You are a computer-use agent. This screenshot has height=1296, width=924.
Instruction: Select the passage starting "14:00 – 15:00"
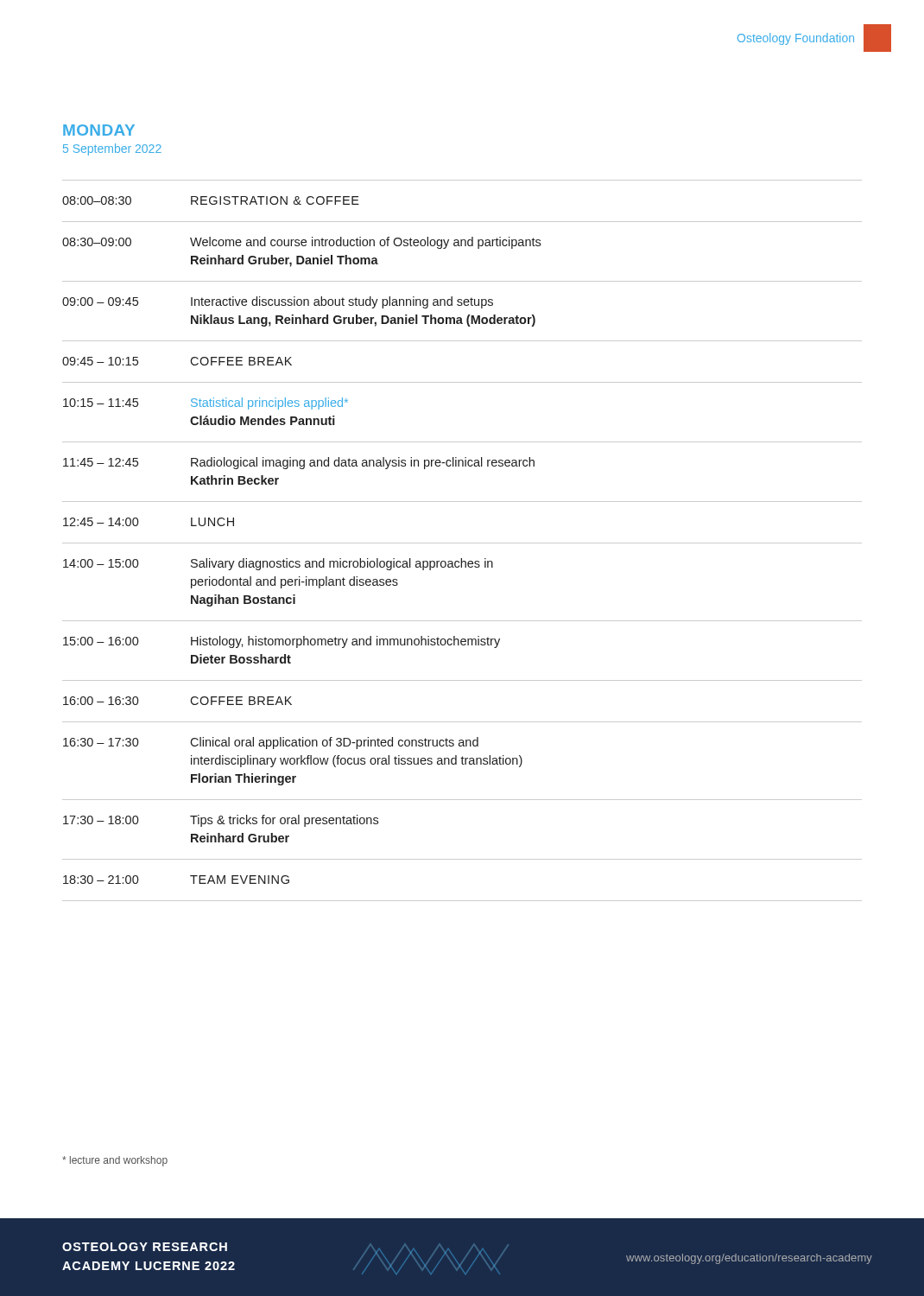[278, 564]
